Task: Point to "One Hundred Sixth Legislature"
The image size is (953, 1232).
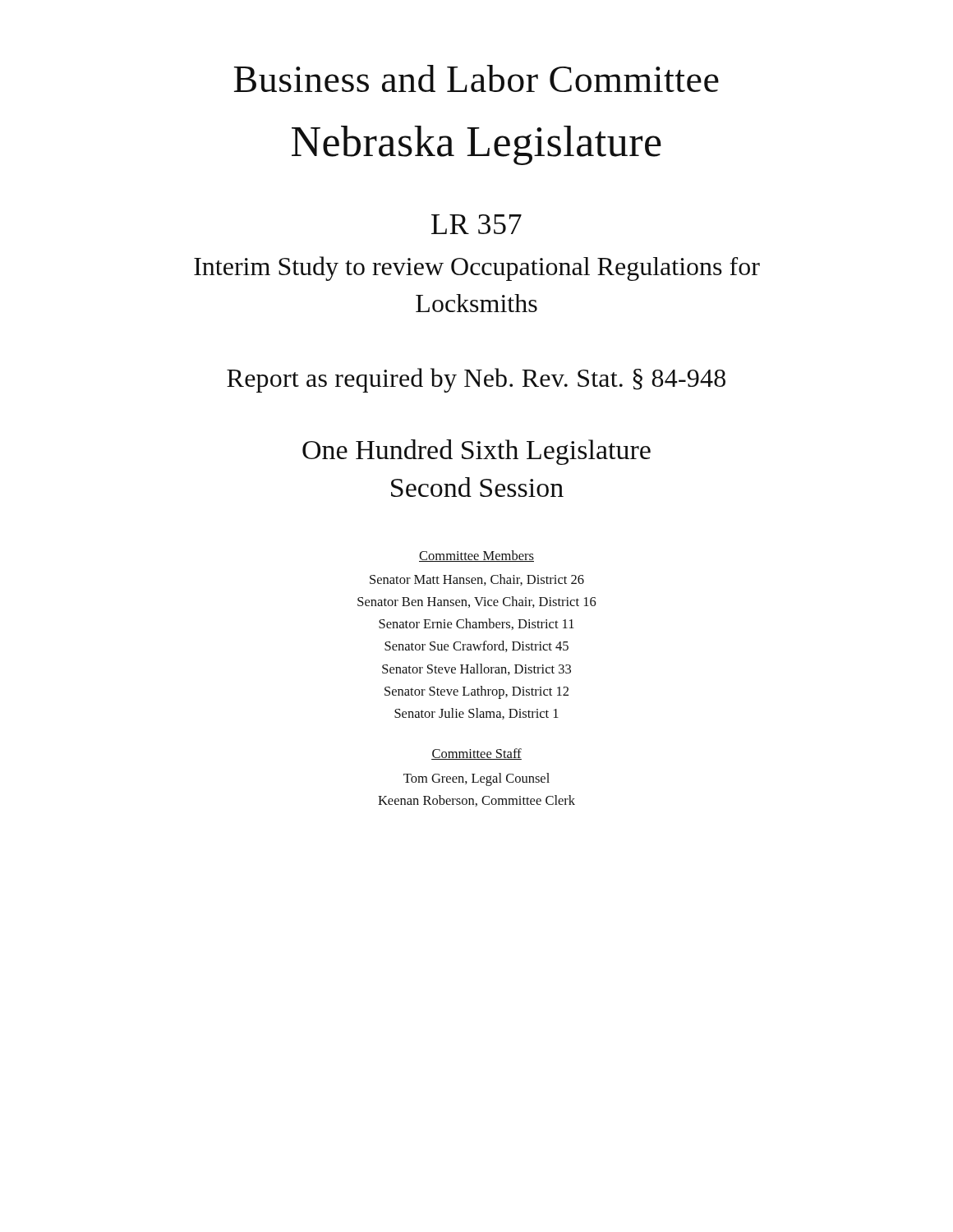Action: (476, 450)
